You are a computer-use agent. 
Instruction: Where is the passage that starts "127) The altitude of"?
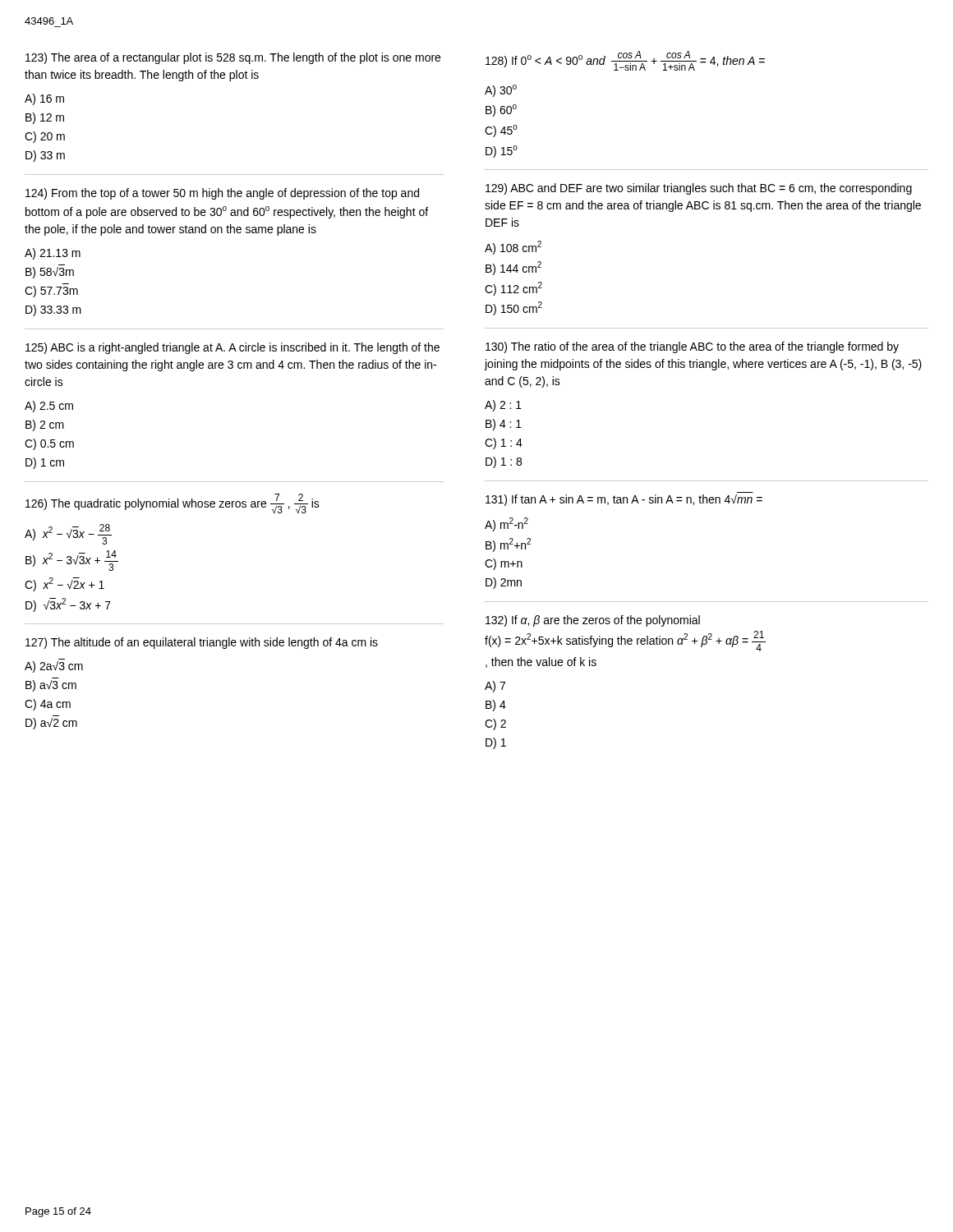click(x=202, y=643)
